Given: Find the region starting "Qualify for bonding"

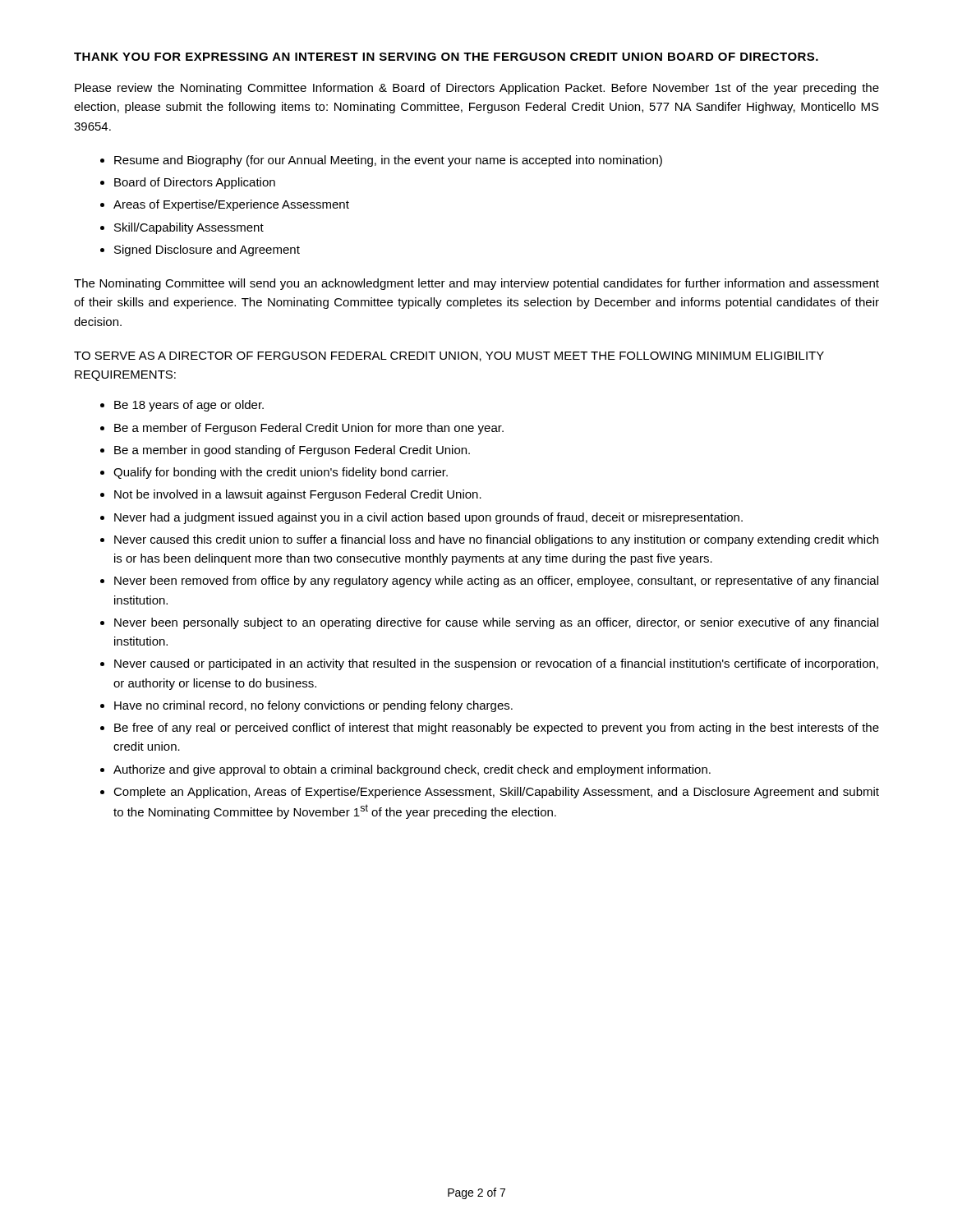Looking at the screenshot, I should click(x=281, y=472).
